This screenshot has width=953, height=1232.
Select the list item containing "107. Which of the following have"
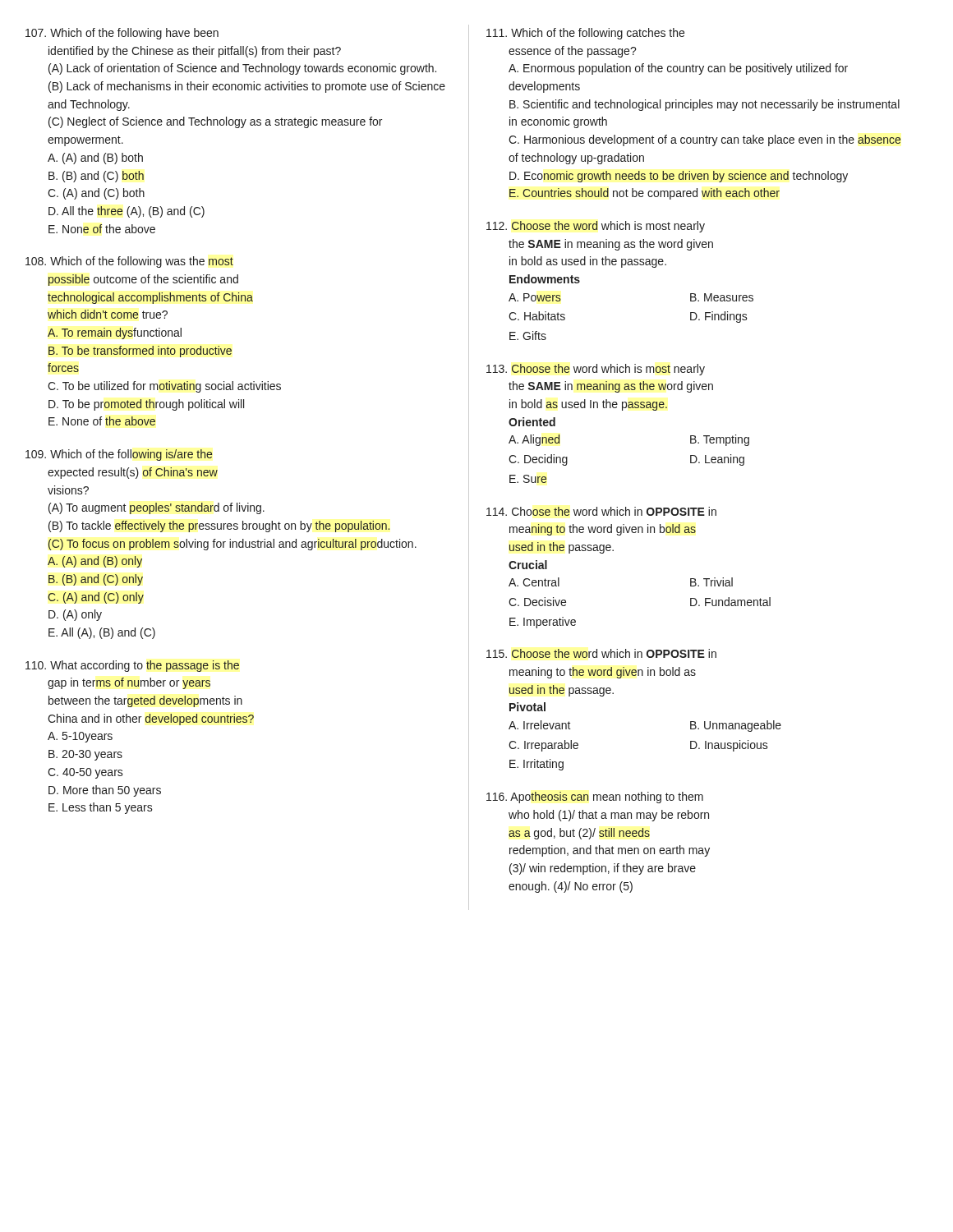coord(238,132)
